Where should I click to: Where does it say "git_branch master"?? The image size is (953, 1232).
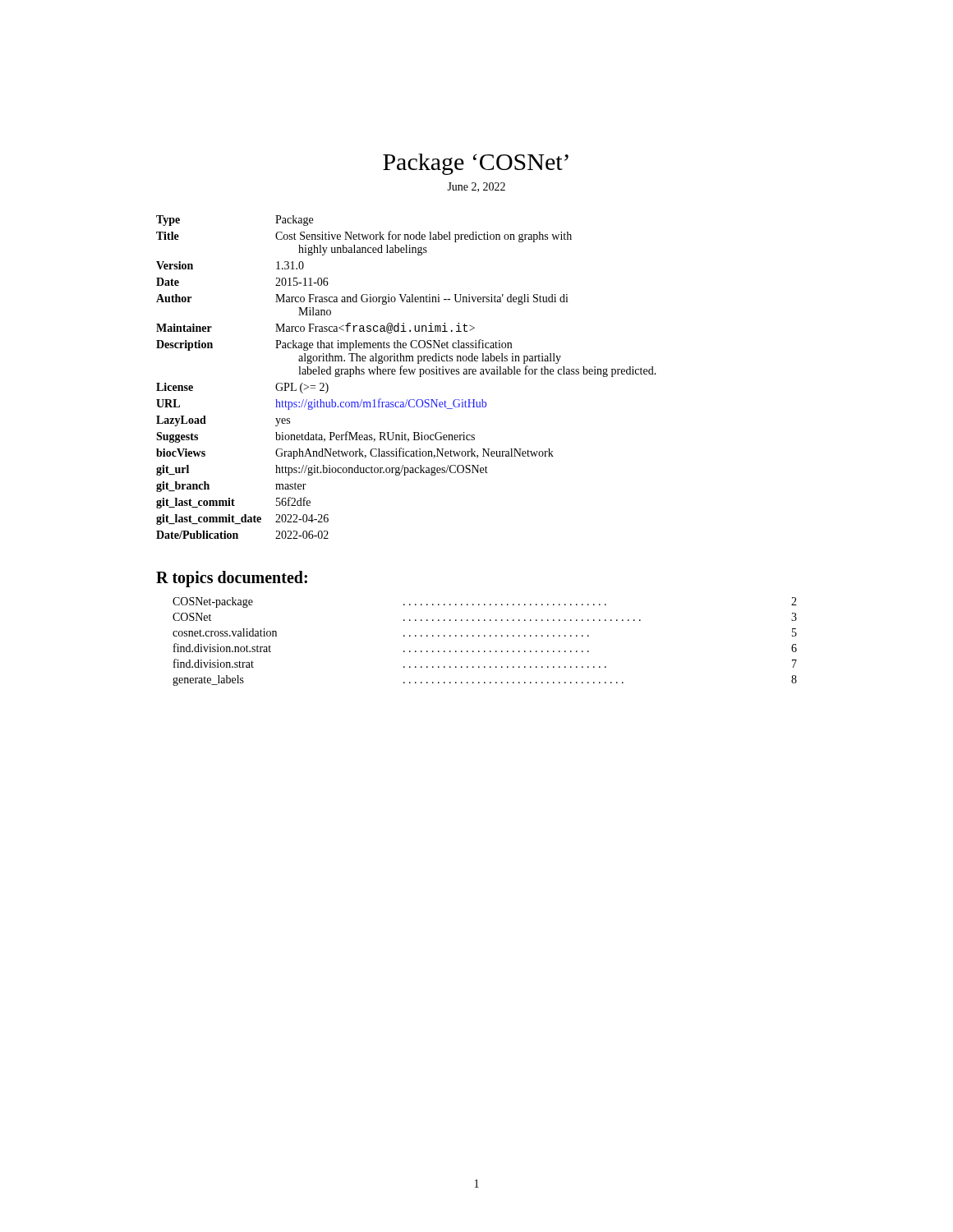[x=169, y=484]
